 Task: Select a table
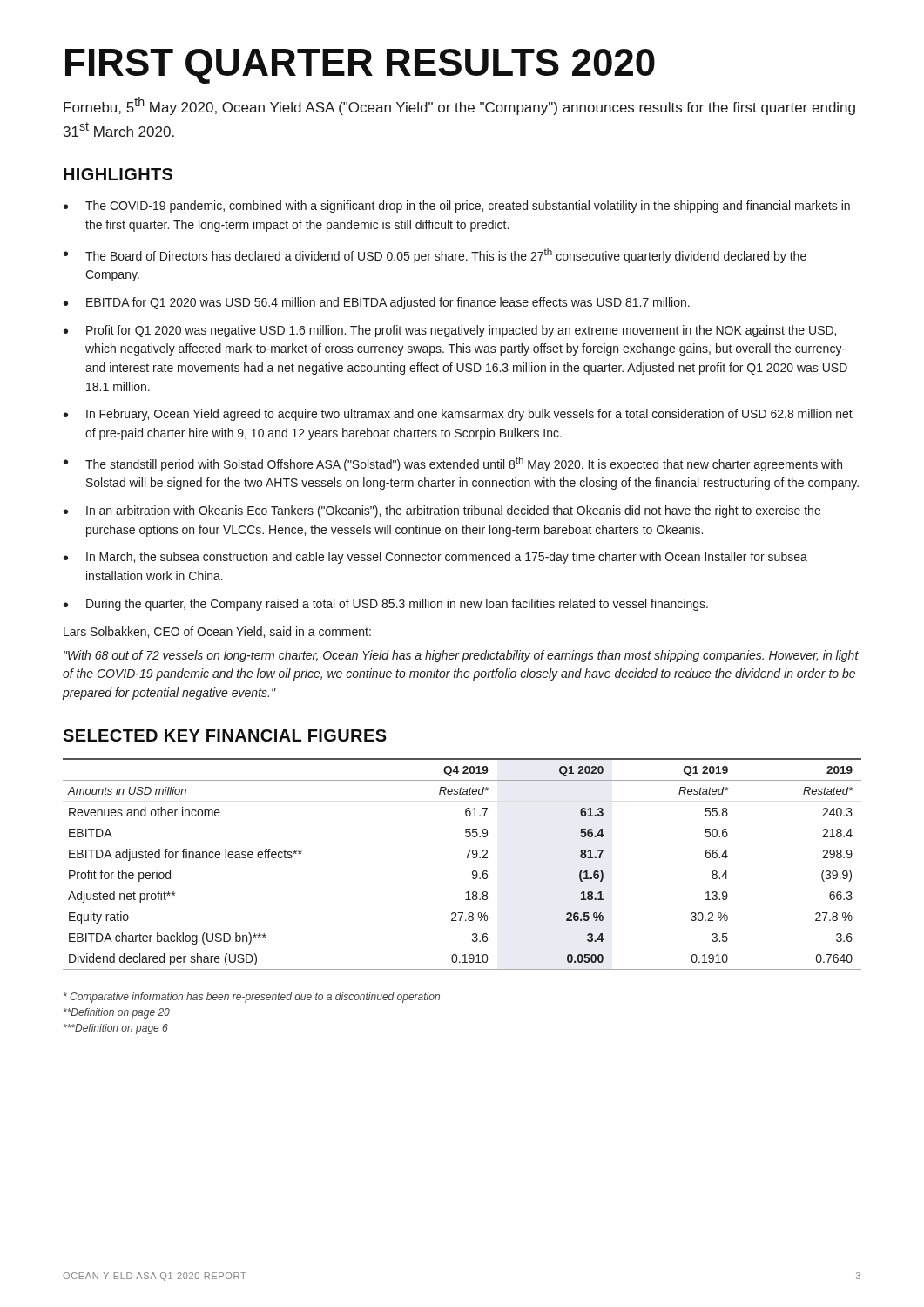click(x=462, y=864)
